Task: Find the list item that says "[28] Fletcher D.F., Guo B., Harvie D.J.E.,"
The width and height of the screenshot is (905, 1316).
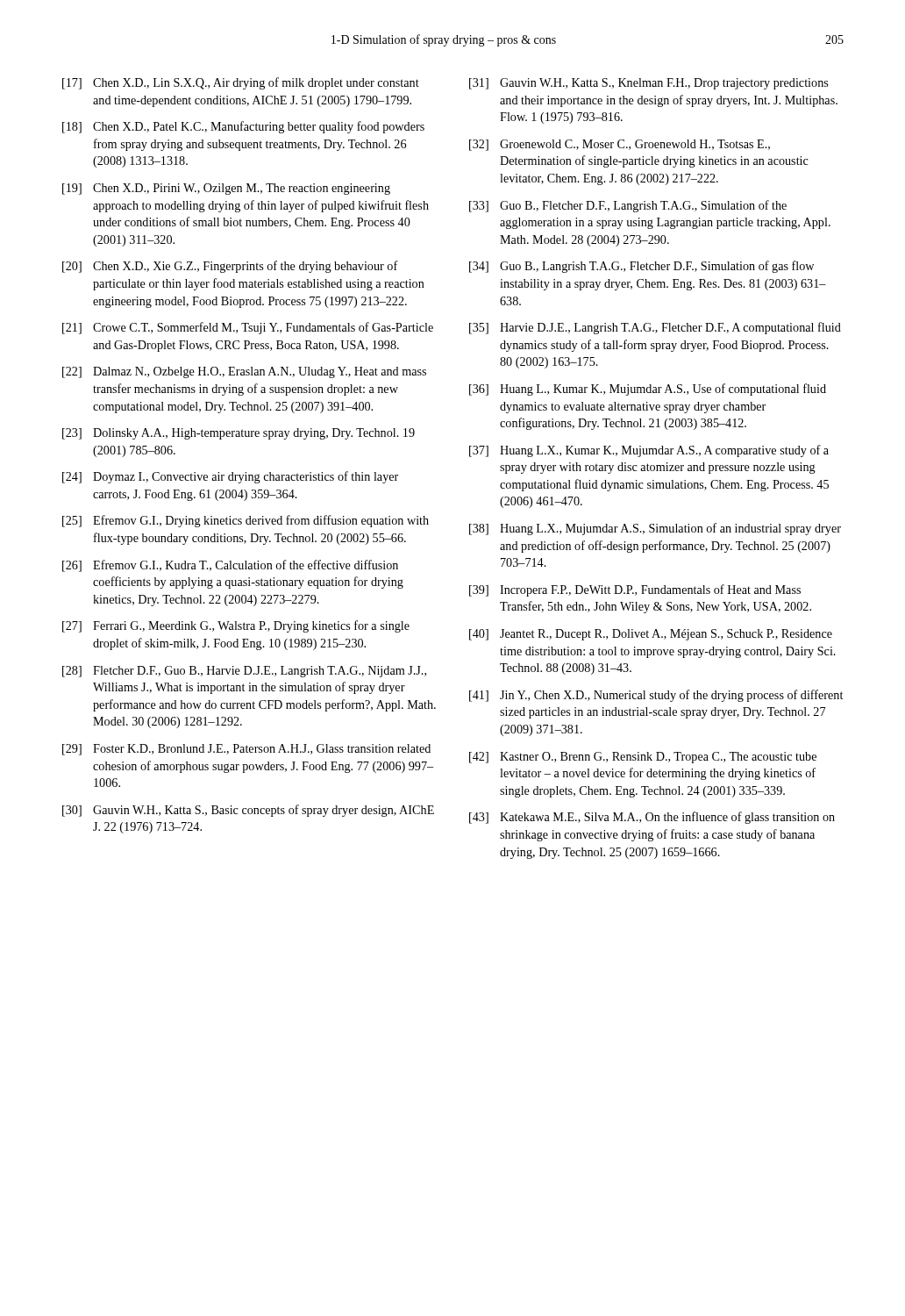Action: (x=249, y=696)
